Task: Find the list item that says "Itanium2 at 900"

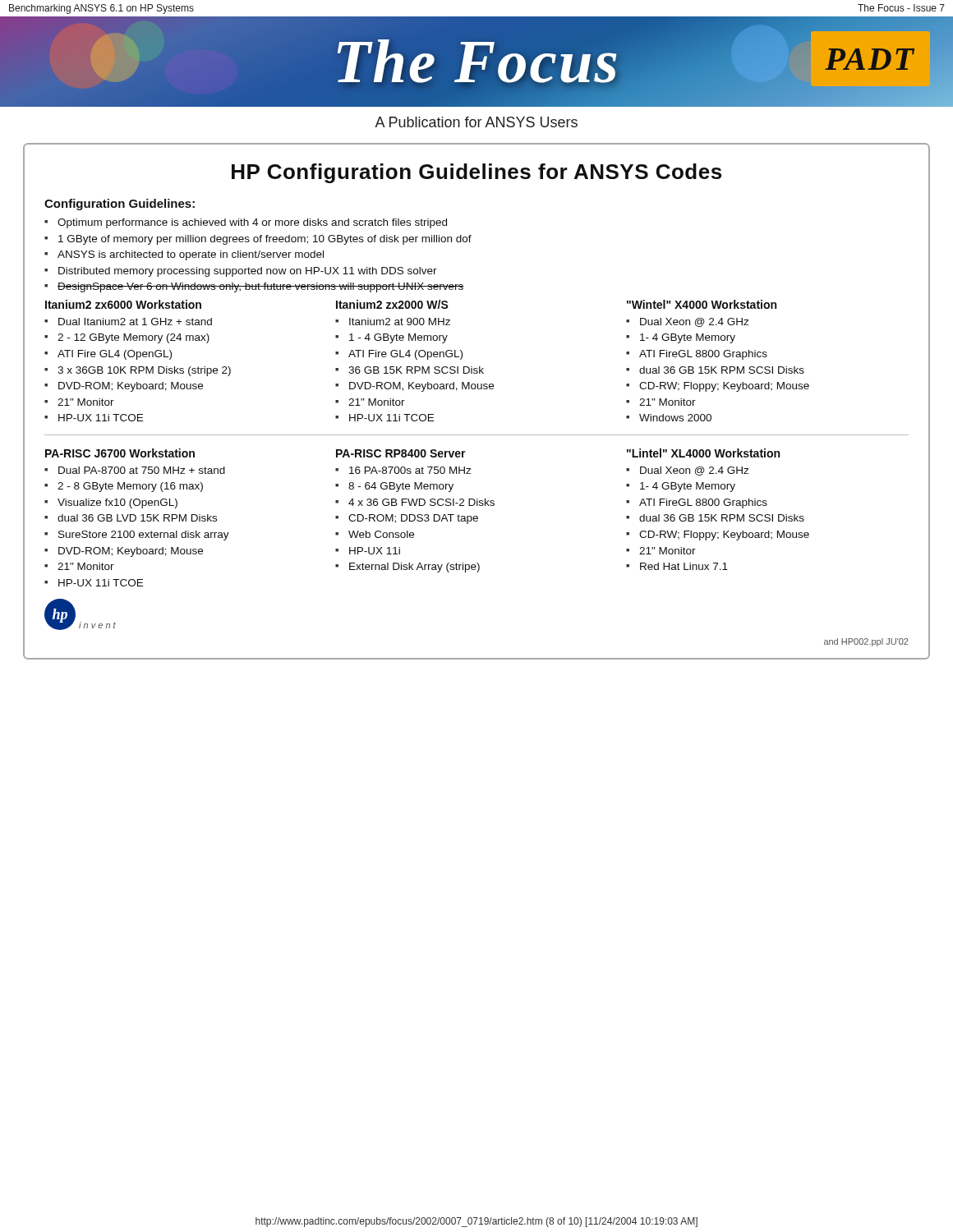Action: pos(399,321)
